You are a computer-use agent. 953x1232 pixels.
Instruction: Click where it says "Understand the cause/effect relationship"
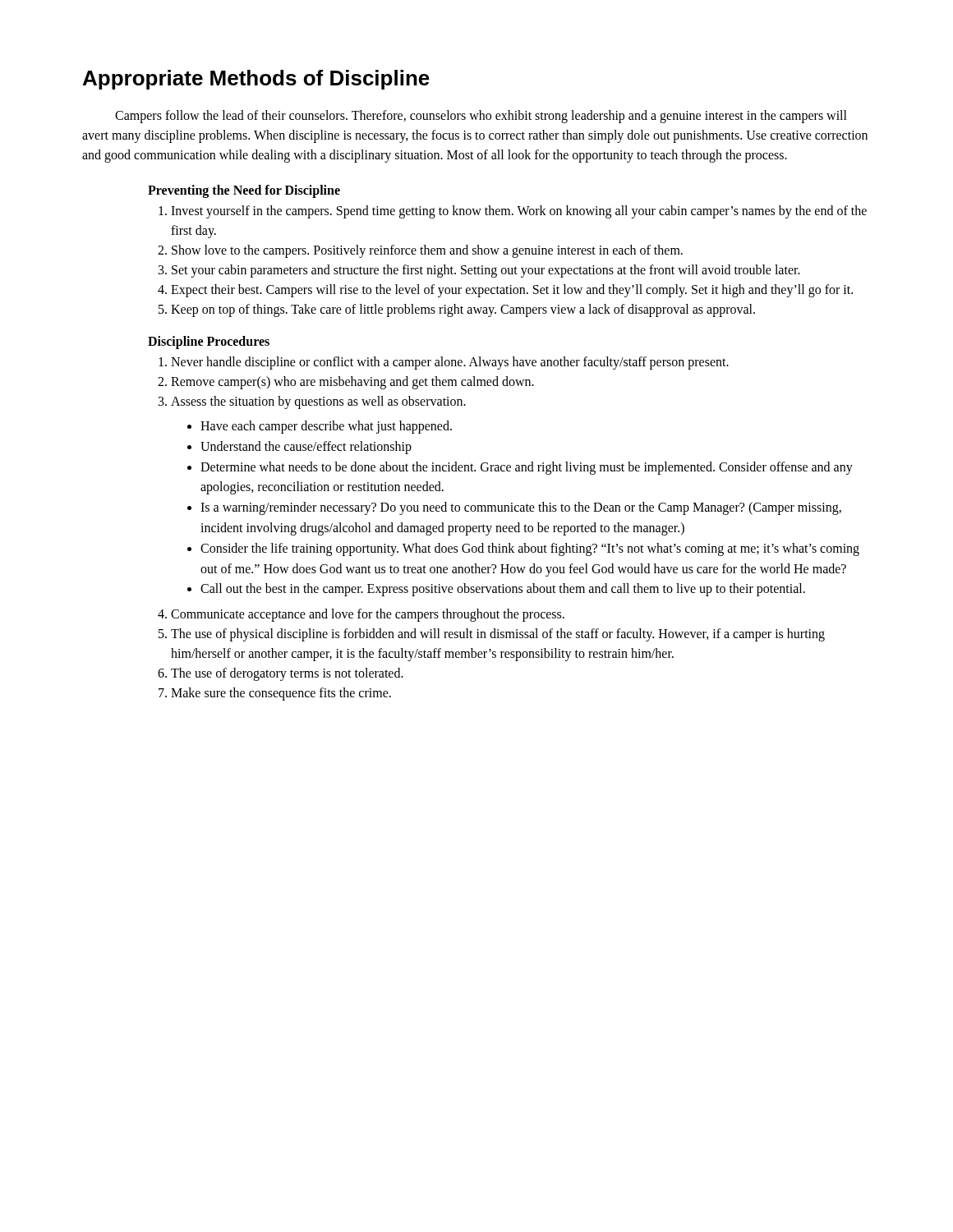[x=306, y=448]
